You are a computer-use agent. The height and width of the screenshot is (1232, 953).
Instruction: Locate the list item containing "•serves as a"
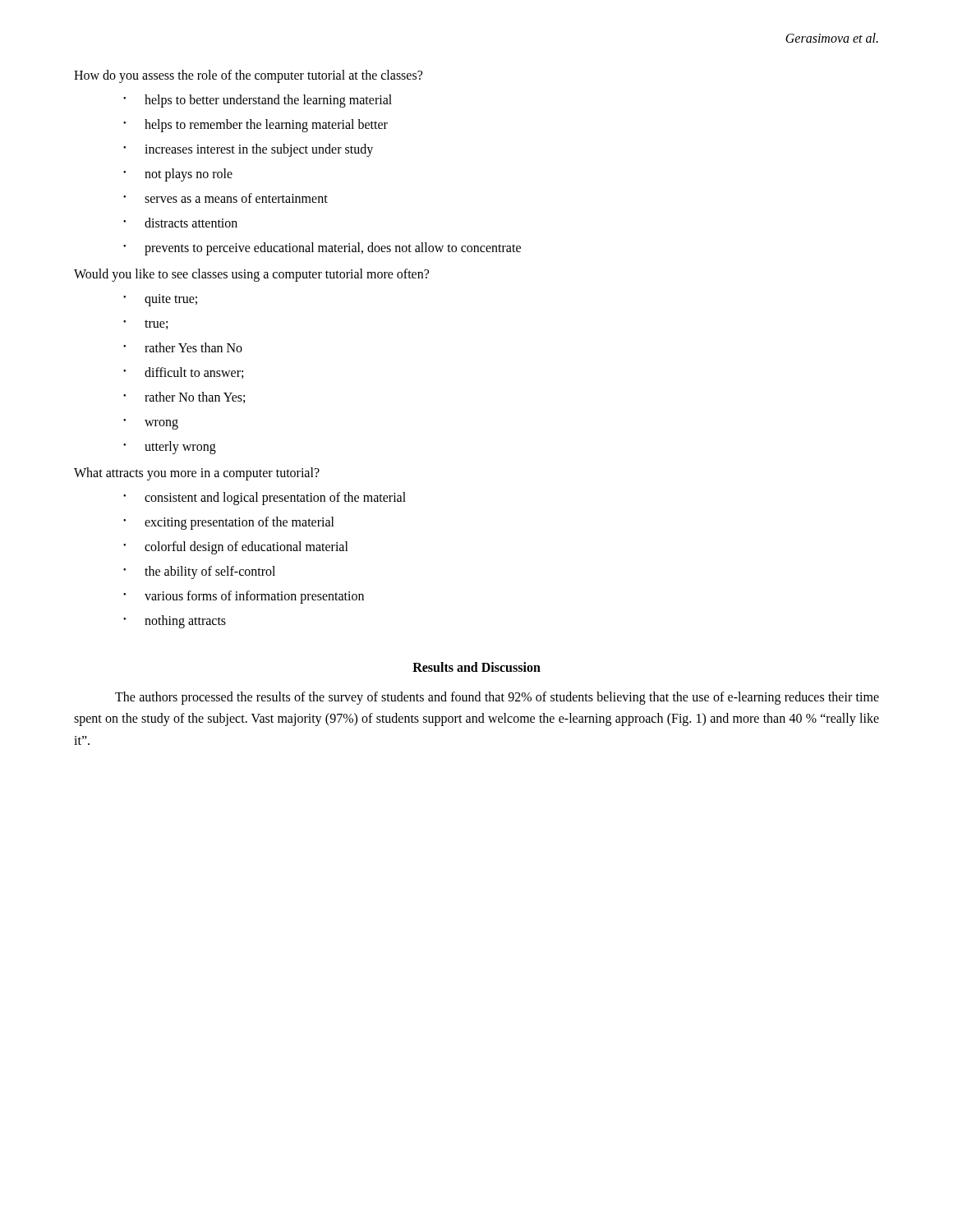click(225, 199)
